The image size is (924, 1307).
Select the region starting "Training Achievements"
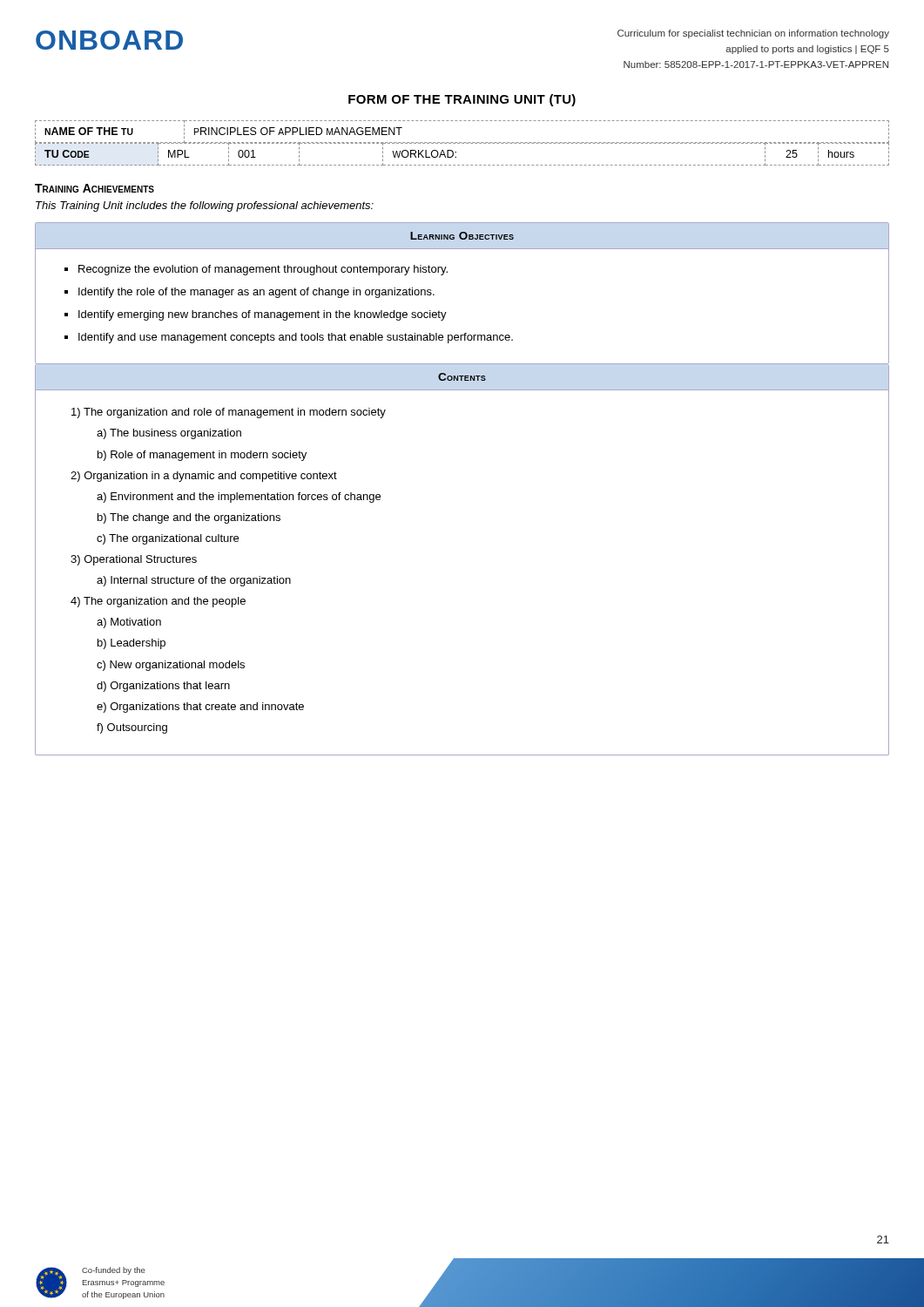click(95, 188)
